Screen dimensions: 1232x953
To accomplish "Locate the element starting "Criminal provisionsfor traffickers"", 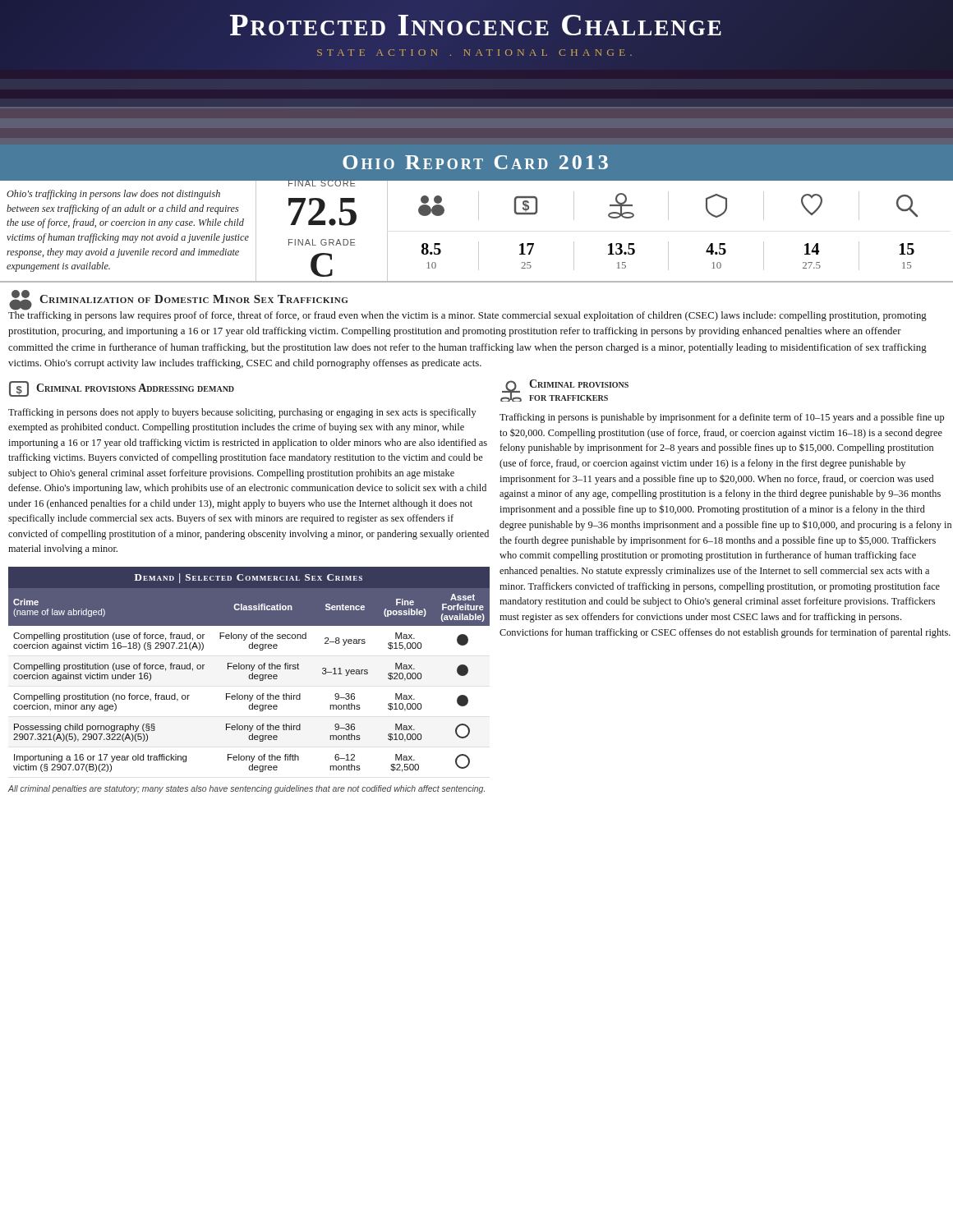I will 564,391.
